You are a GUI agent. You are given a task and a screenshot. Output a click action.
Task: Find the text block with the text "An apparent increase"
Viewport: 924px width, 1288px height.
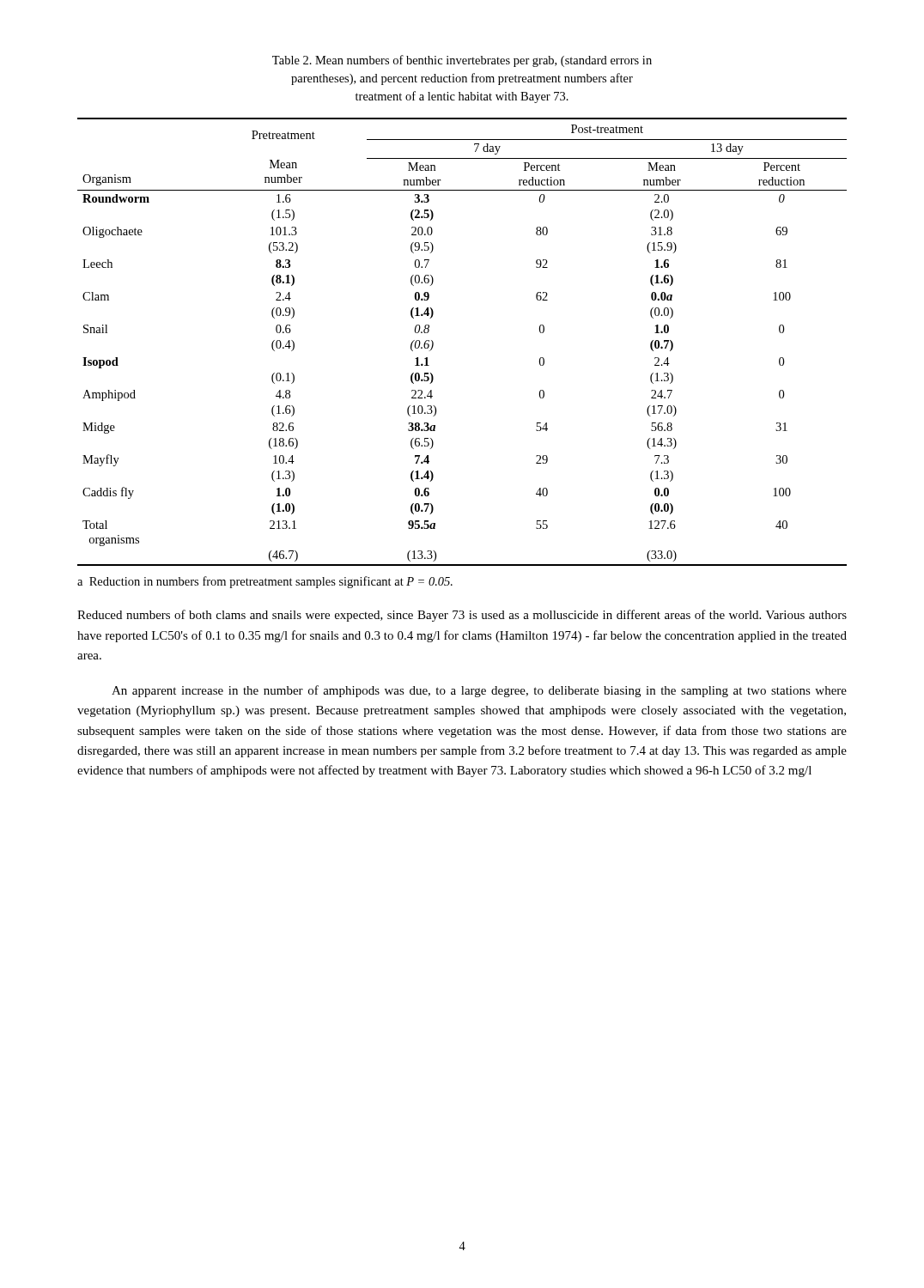(x=462, y=731)
